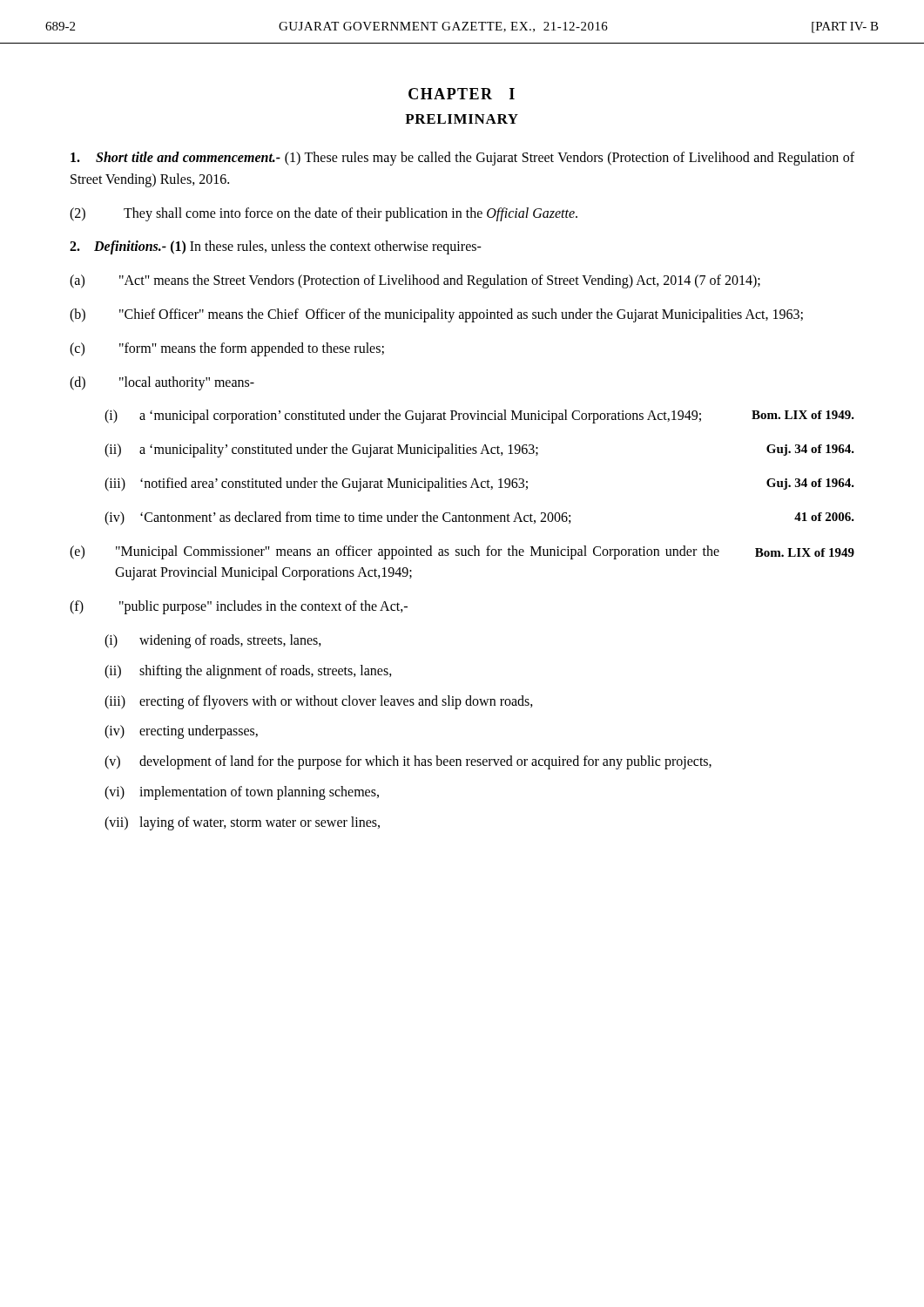Find the text block starting "(ii) a ‘municipality’ constituted"
Screen dimensions: 1307x924
(462, 450)
